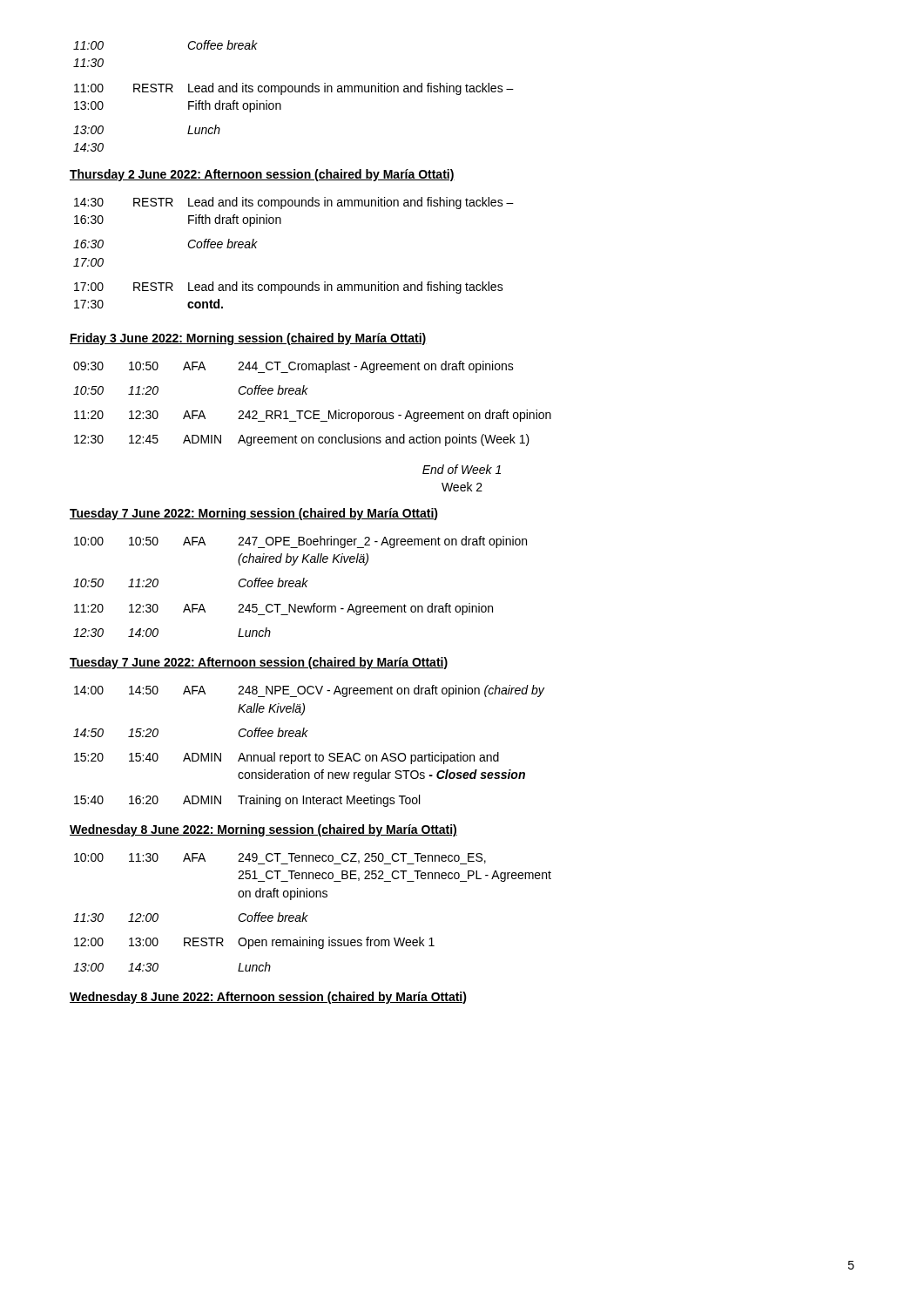Locate the section header that reads "Tuesday 7 June 2022: Morning session (chaired by"
This screenshot has width=924, height=1307.
pyautogui.click(x=254, y=513)
